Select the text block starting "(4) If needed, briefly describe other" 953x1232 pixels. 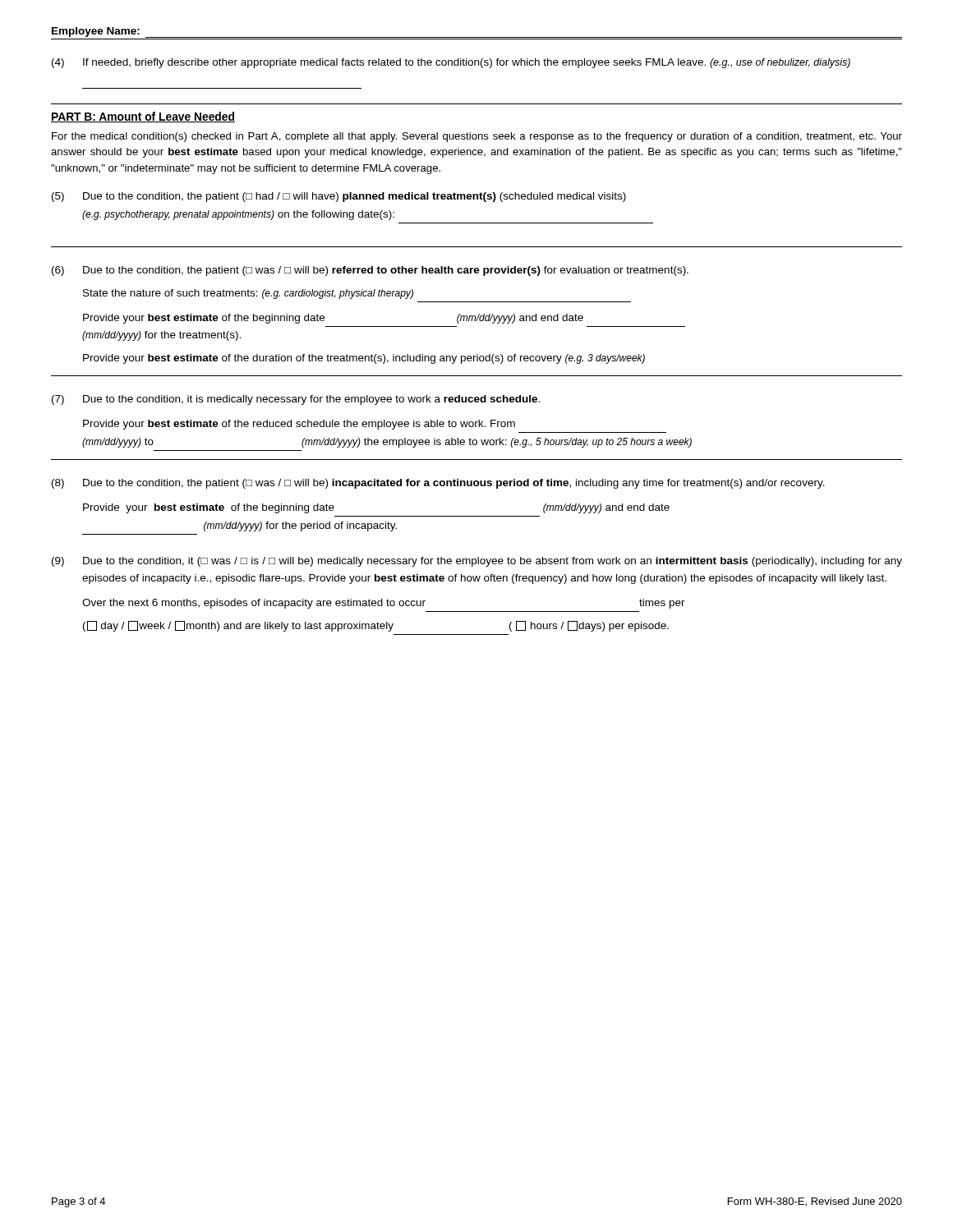tap(476, 71)
